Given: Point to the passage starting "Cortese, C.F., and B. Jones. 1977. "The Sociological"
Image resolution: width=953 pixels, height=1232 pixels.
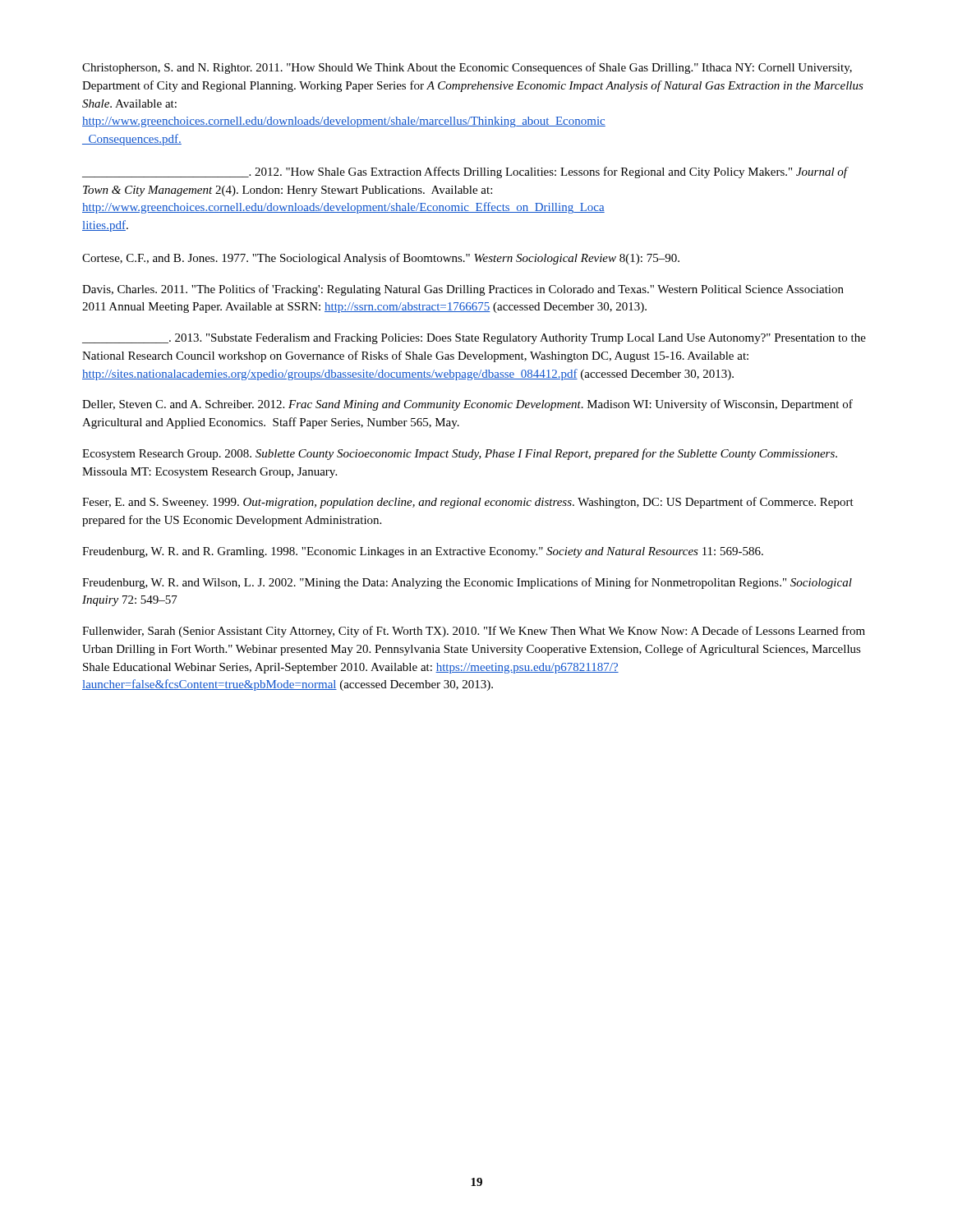Looking at the screenshot, I should point(381,258).
